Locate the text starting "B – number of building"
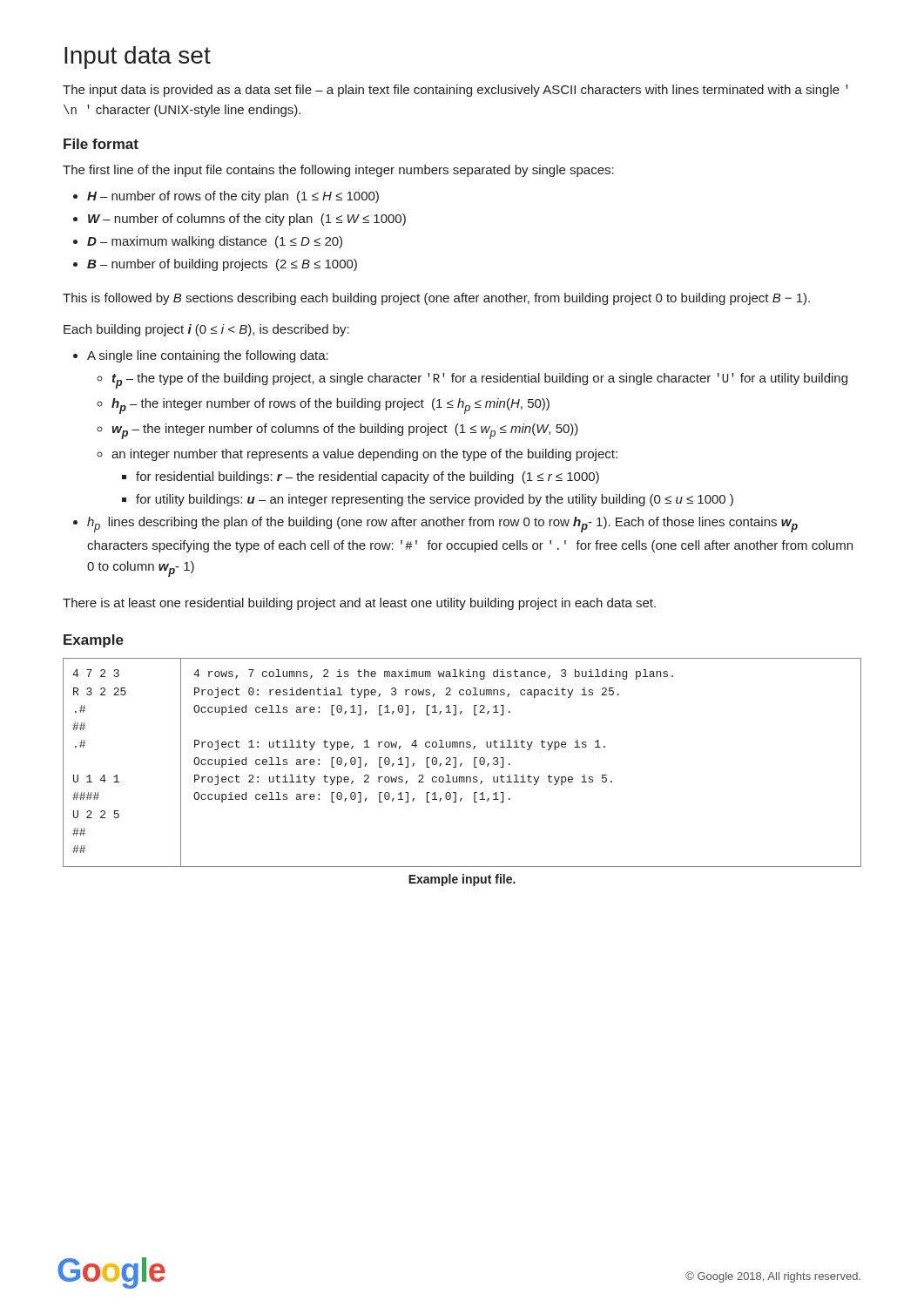The image size is (924, 1307). coord(215,265)
